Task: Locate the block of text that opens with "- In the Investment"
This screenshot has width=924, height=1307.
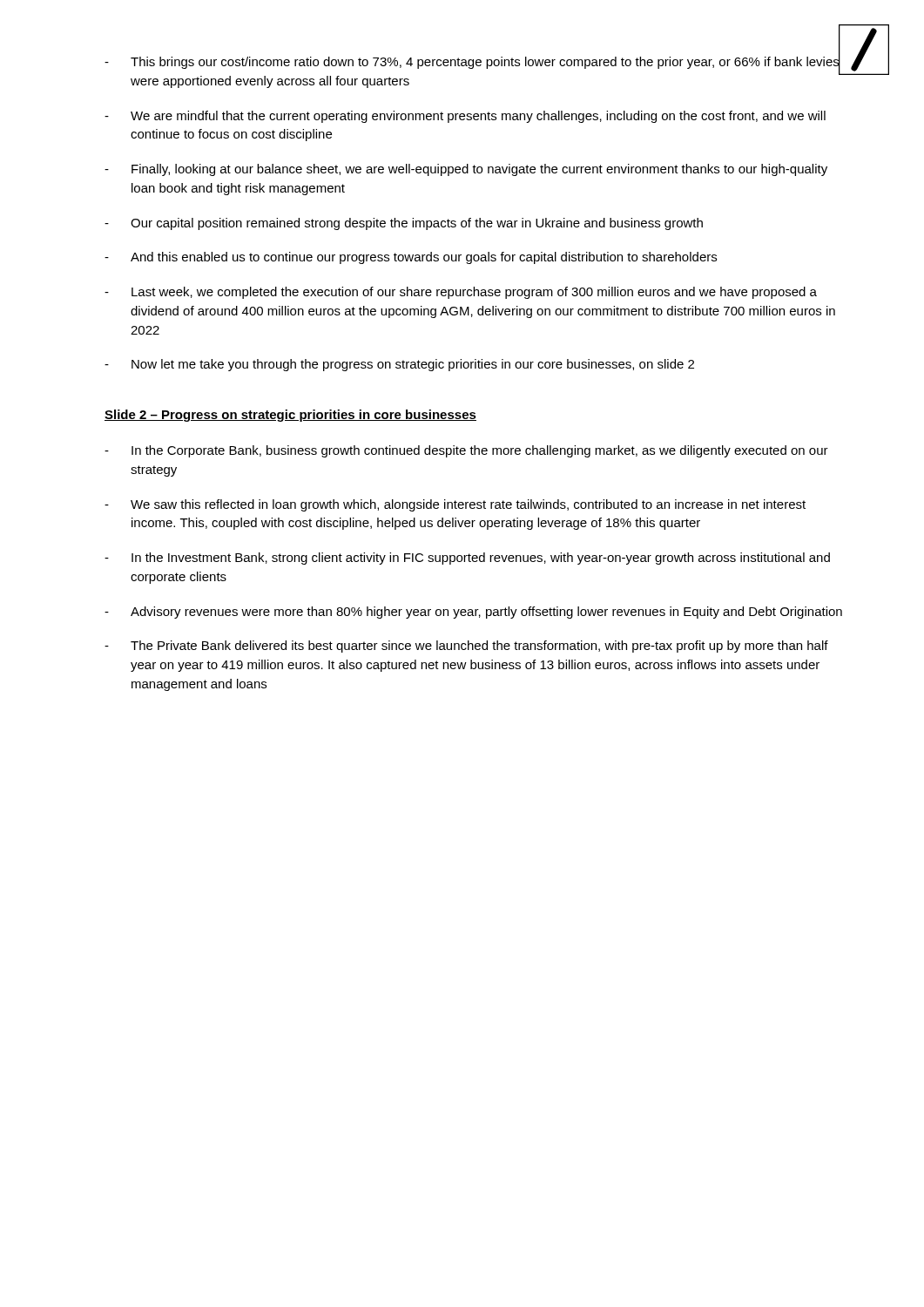Action: tap(479, 567)
